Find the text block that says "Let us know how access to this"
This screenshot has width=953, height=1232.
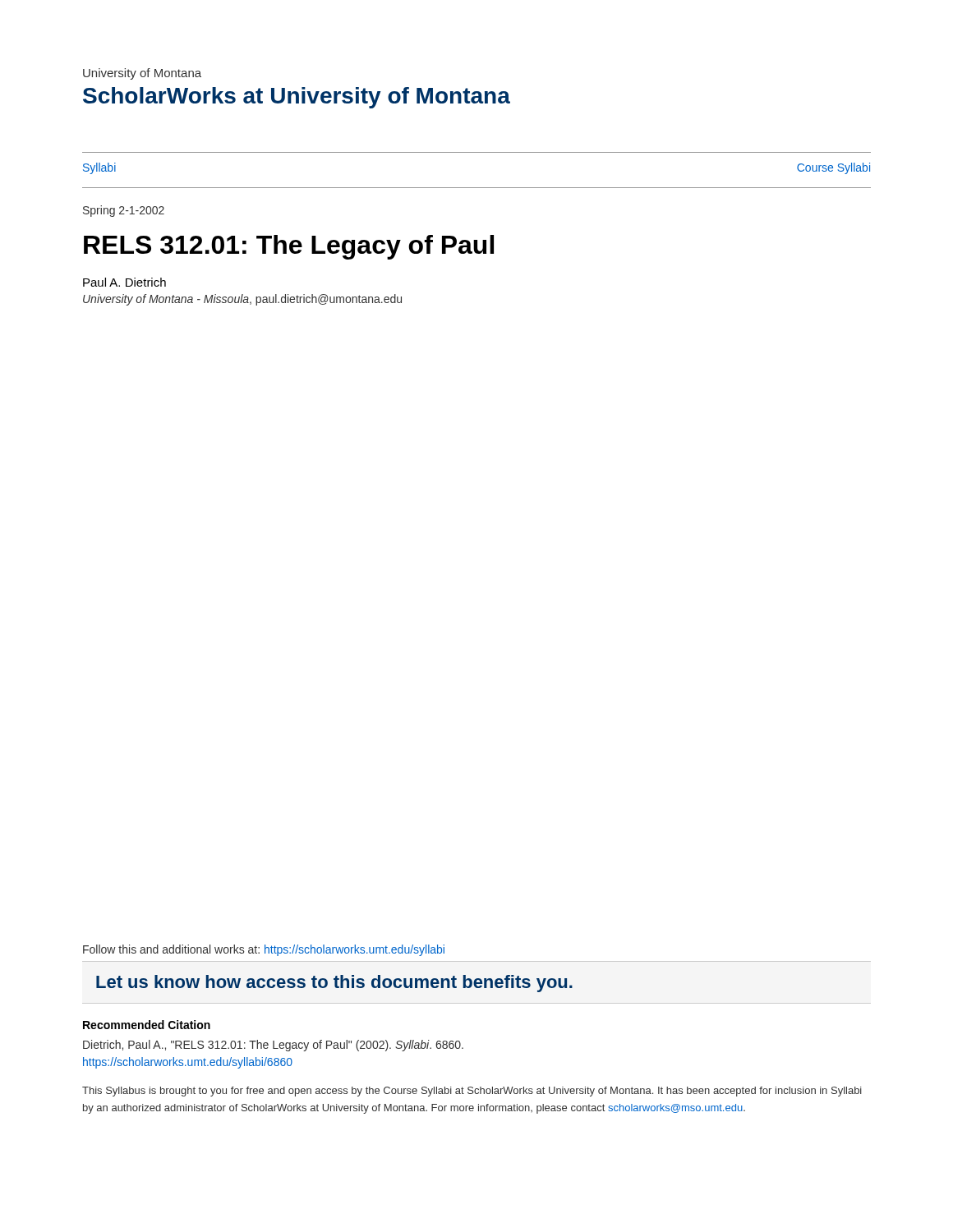(476, 983)
